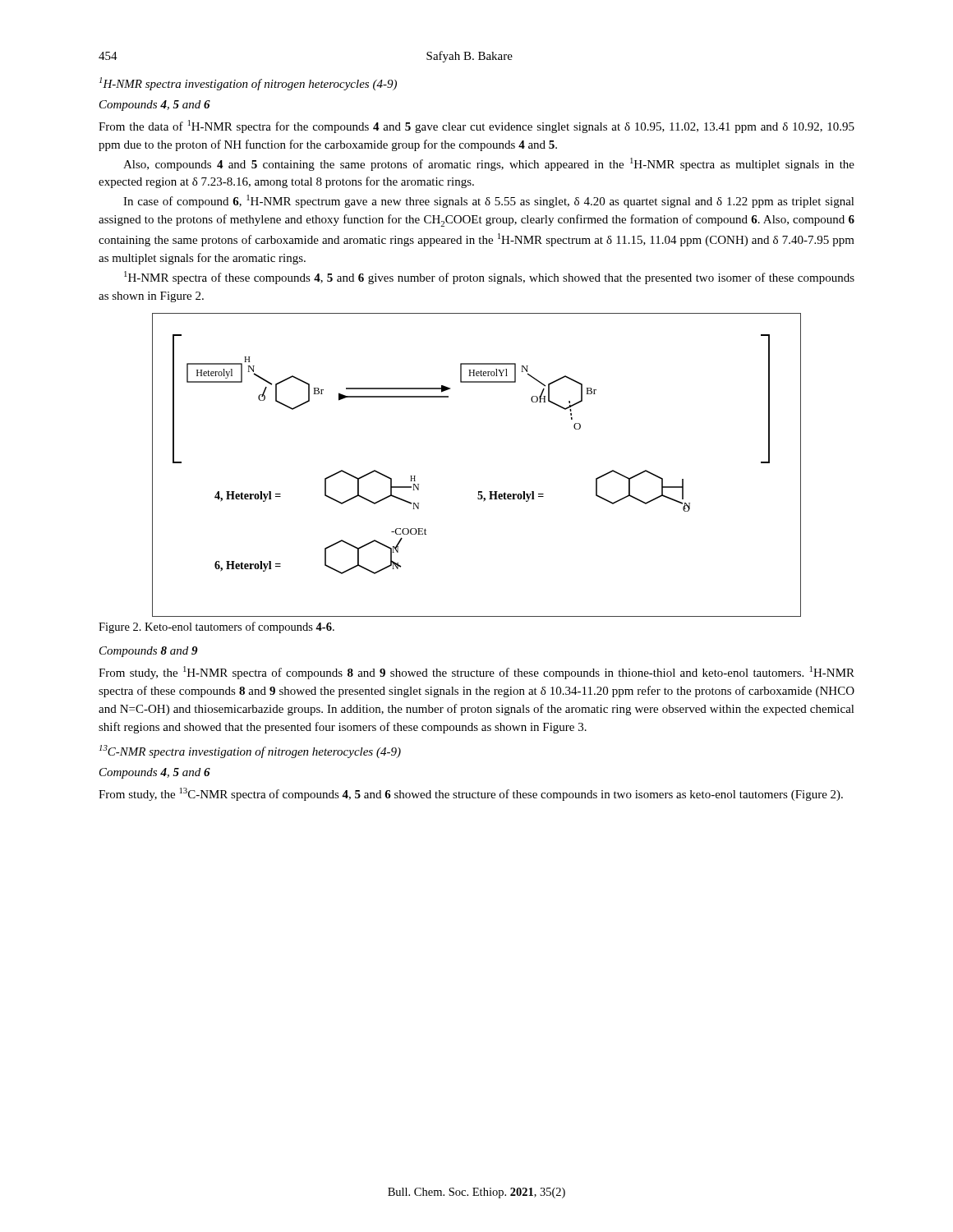Click on the text block with the text "From the data of 1H-NMR spectra for"
The image size is (953, 1232).
pyautogui.click(x=476, y=135)
